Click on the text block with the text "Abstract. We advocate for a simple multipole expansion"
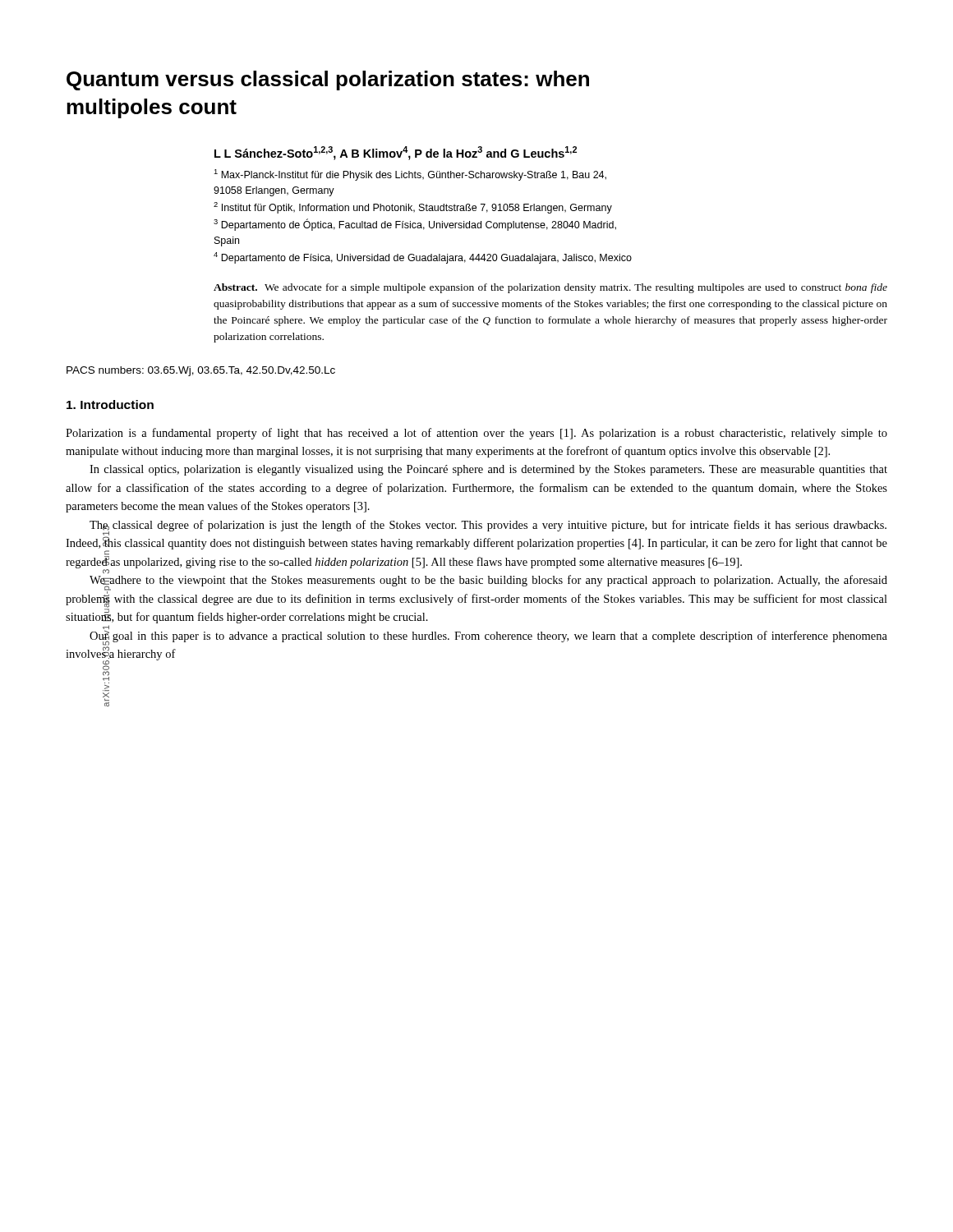This screenshot has width=953, height=1232. pos(550,312)
